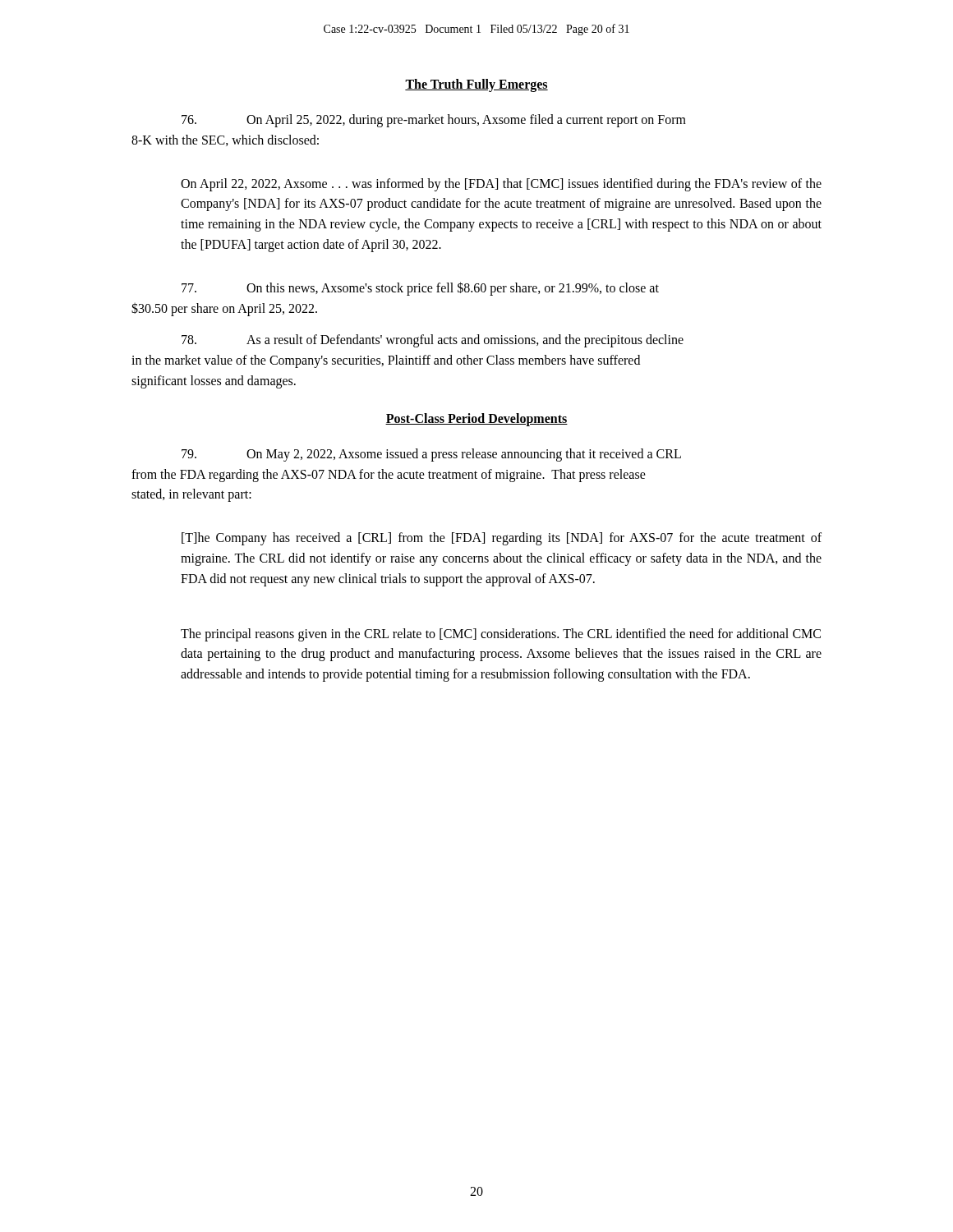Find "Post-Class Period Developments" on this page
This screenshot has width=953, height=1232.
click(x=476, y=418)
